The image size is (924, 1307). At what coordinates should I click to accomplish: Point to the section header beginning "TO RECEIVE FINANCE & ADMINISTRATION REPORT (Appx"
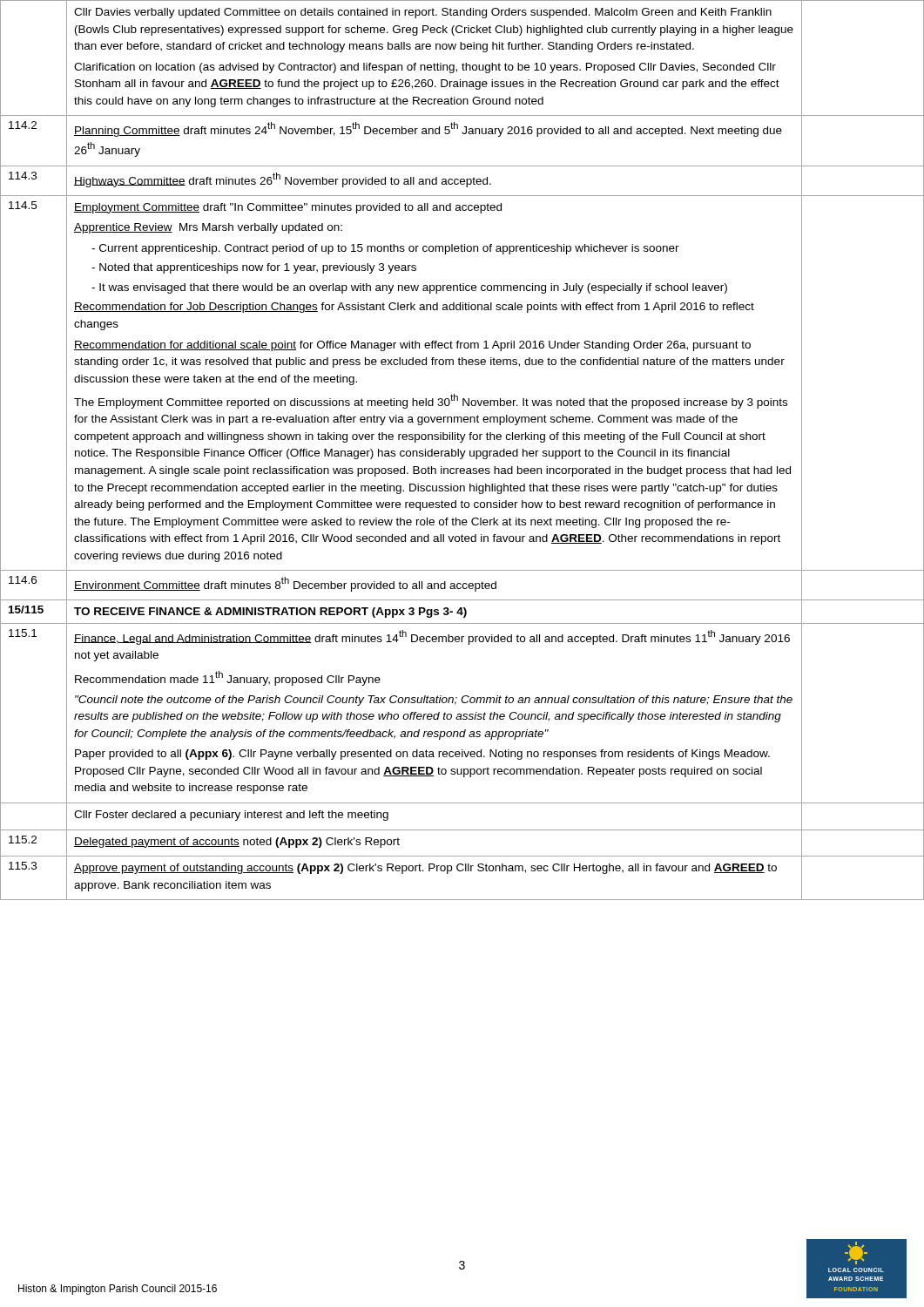point(270,612)
